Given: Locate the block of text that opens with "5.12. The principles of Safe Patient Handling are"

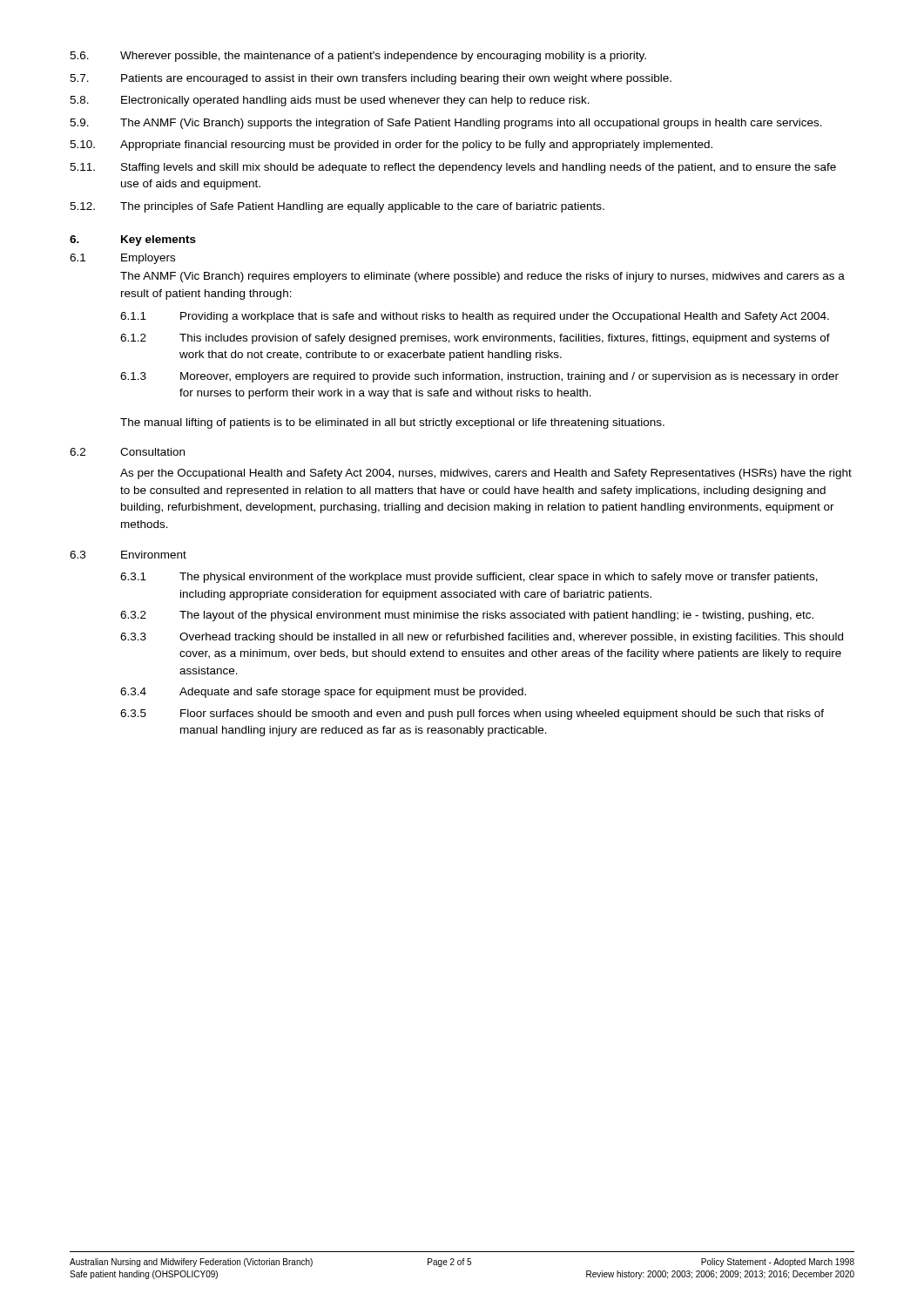Looking at the screenshot, I should click(462, 206).
